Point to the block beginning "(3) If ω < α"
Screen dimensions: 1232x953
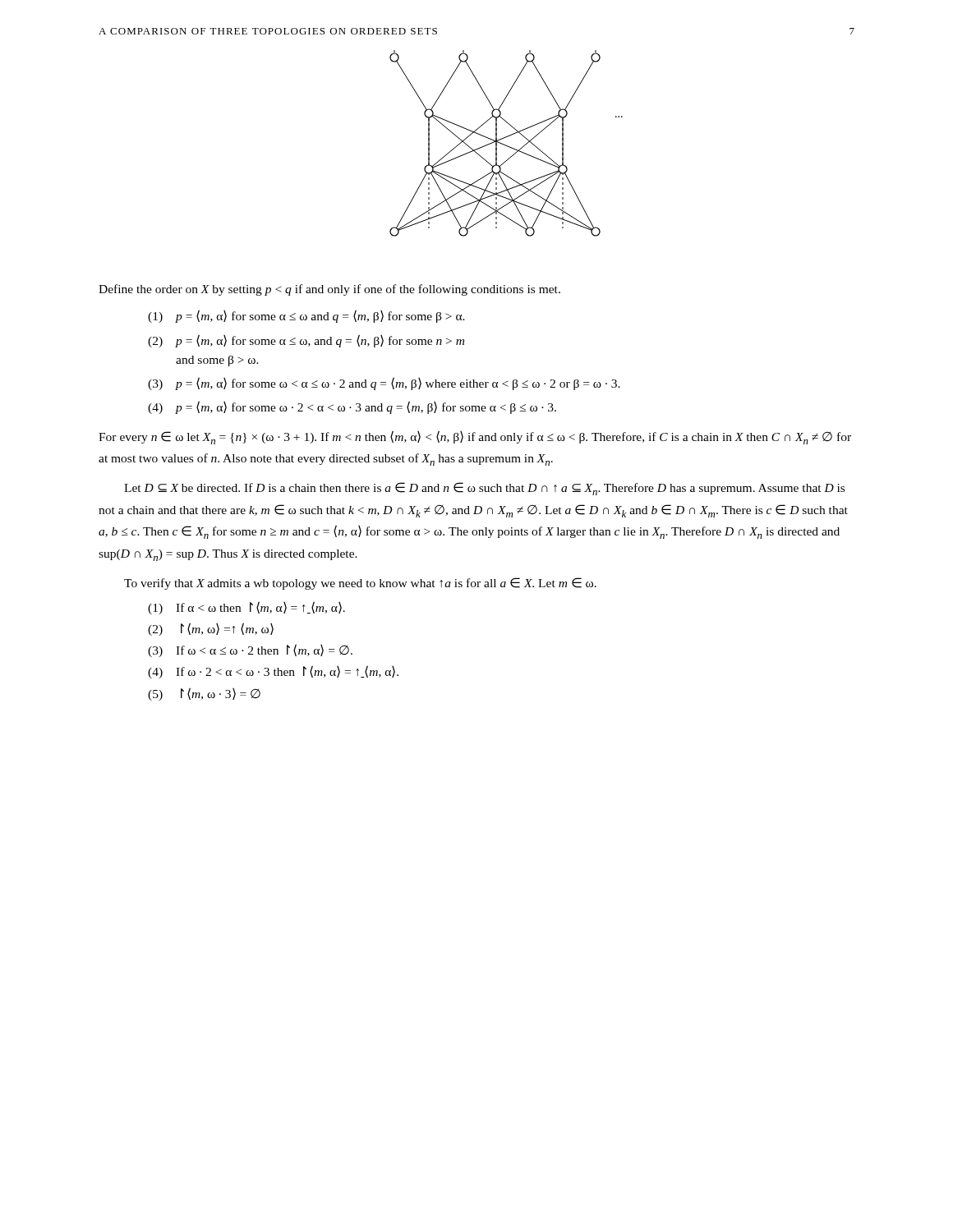250,650
